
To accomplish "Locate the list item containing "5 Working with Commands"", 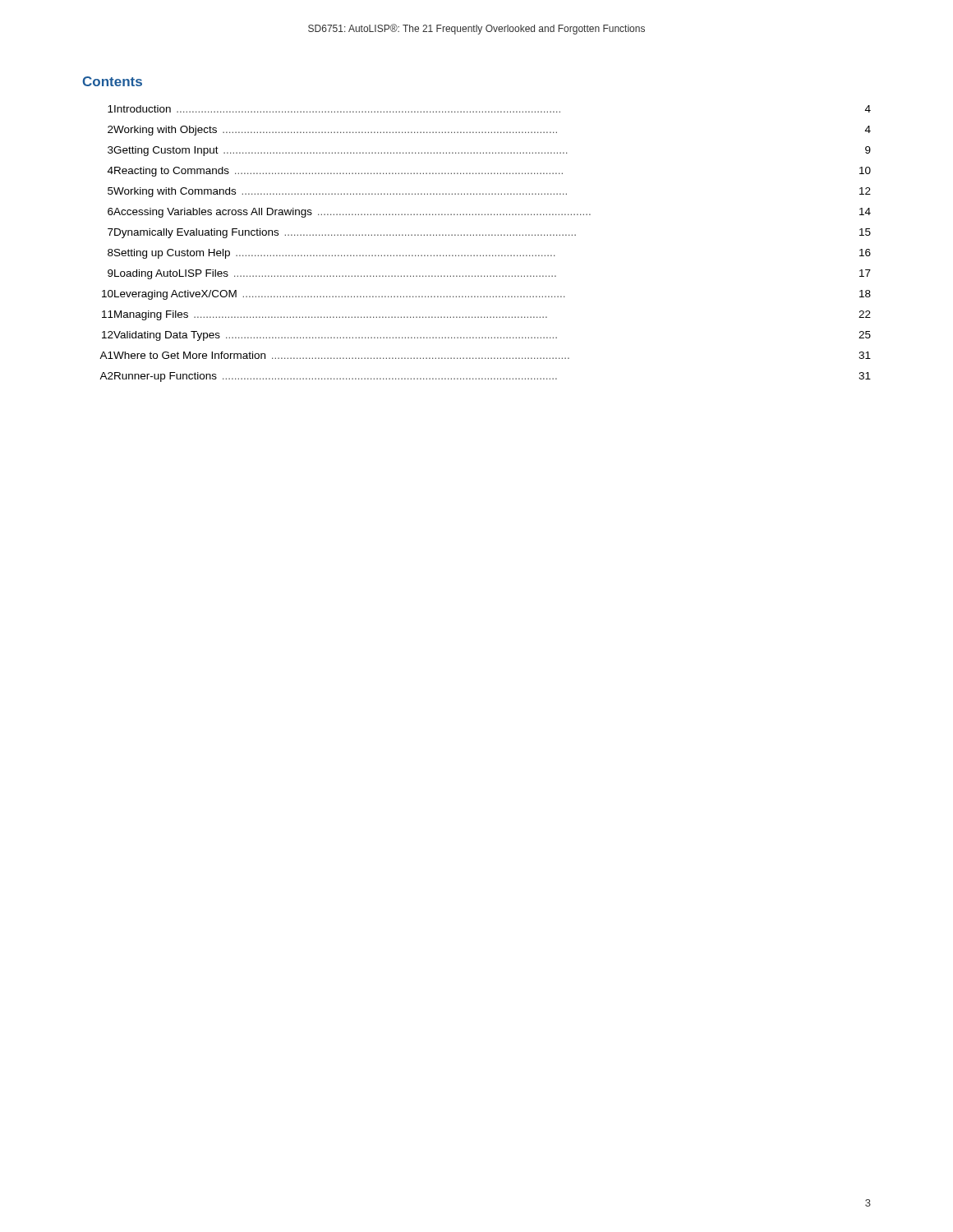I will [476, 191].
